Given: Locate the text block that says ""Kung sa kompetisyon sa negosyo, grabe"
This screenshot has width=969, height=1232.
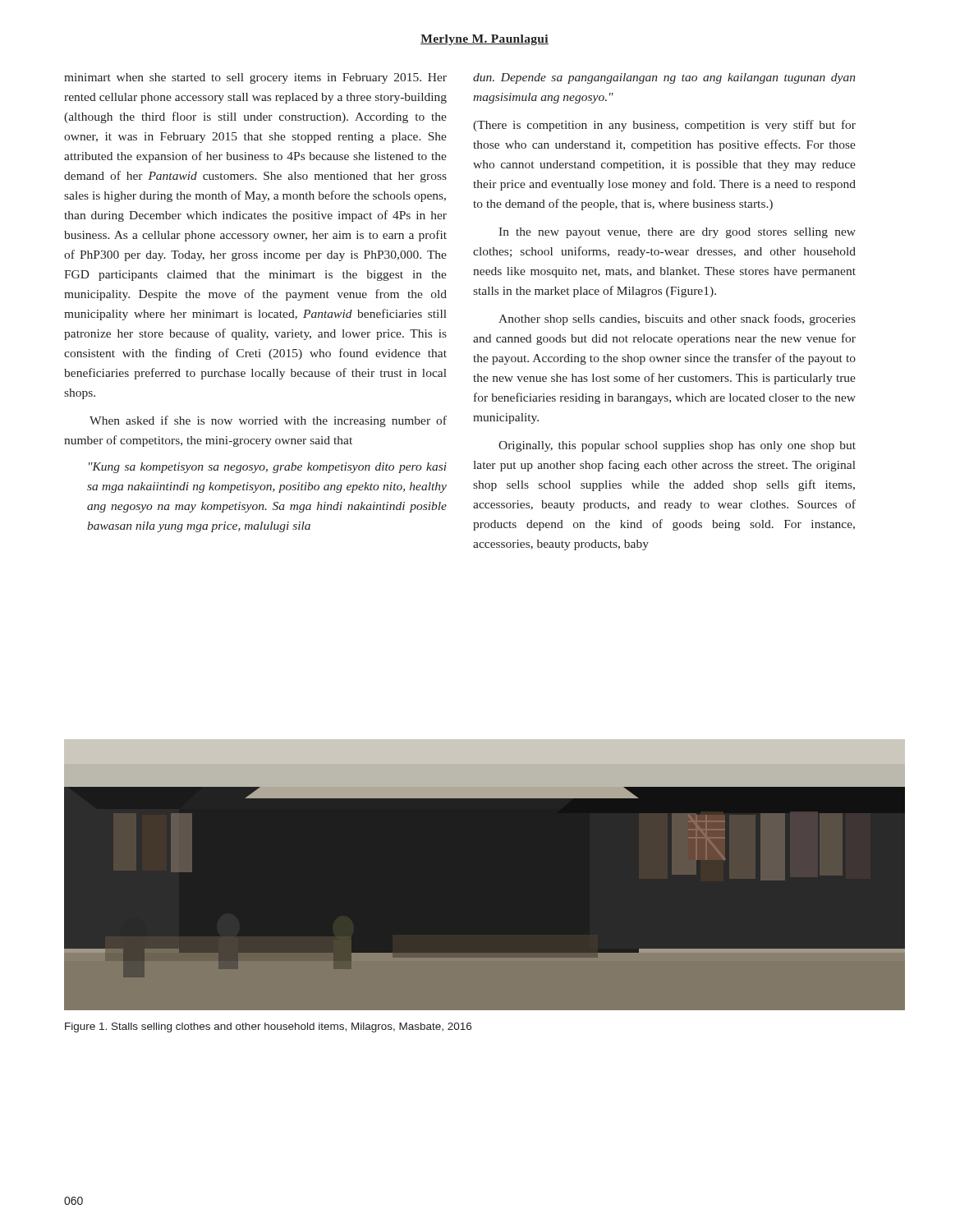Looking at the screenshot, I should pos(267,496).
